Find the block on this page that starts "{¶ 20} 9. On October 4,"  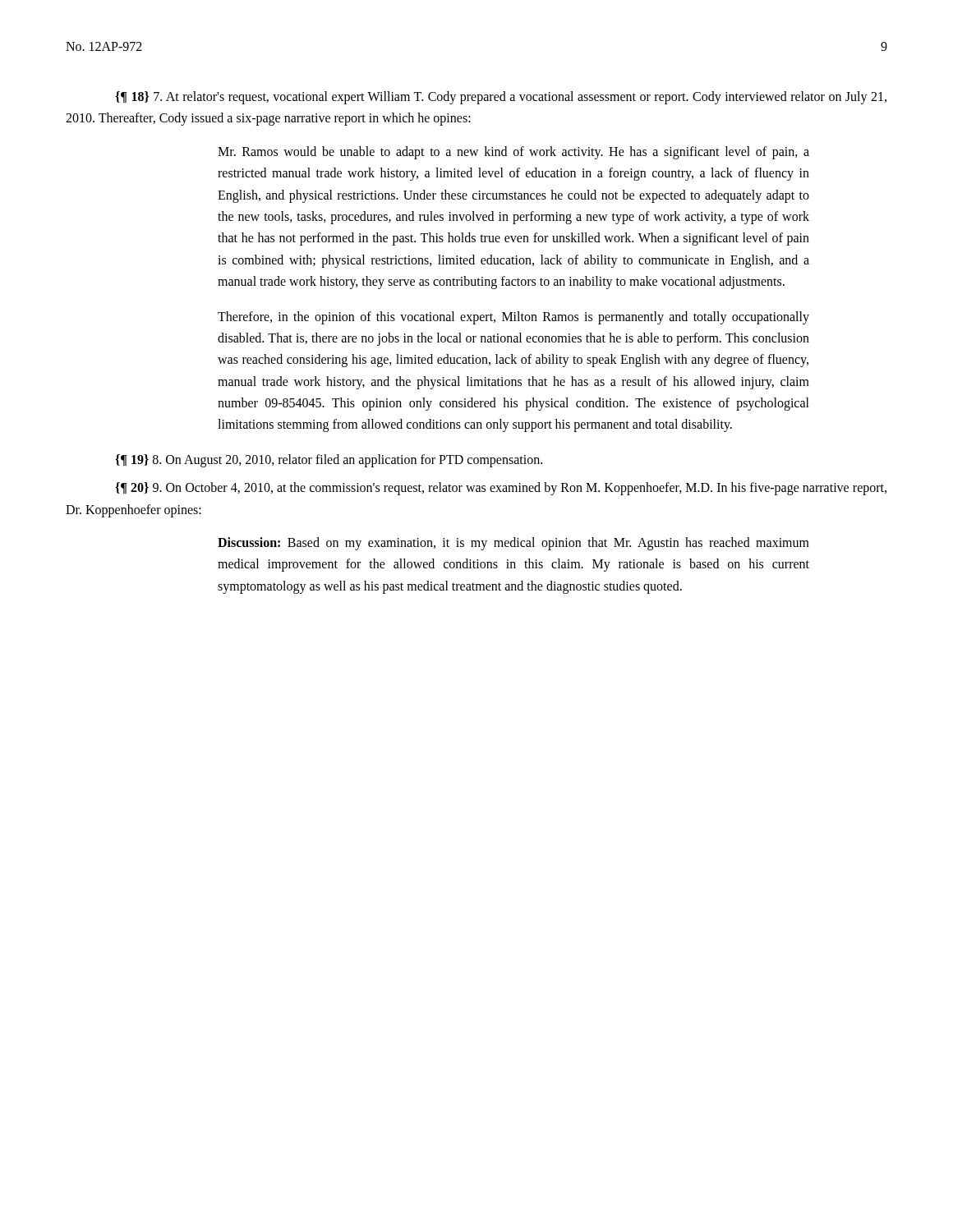tap(476, 499)
